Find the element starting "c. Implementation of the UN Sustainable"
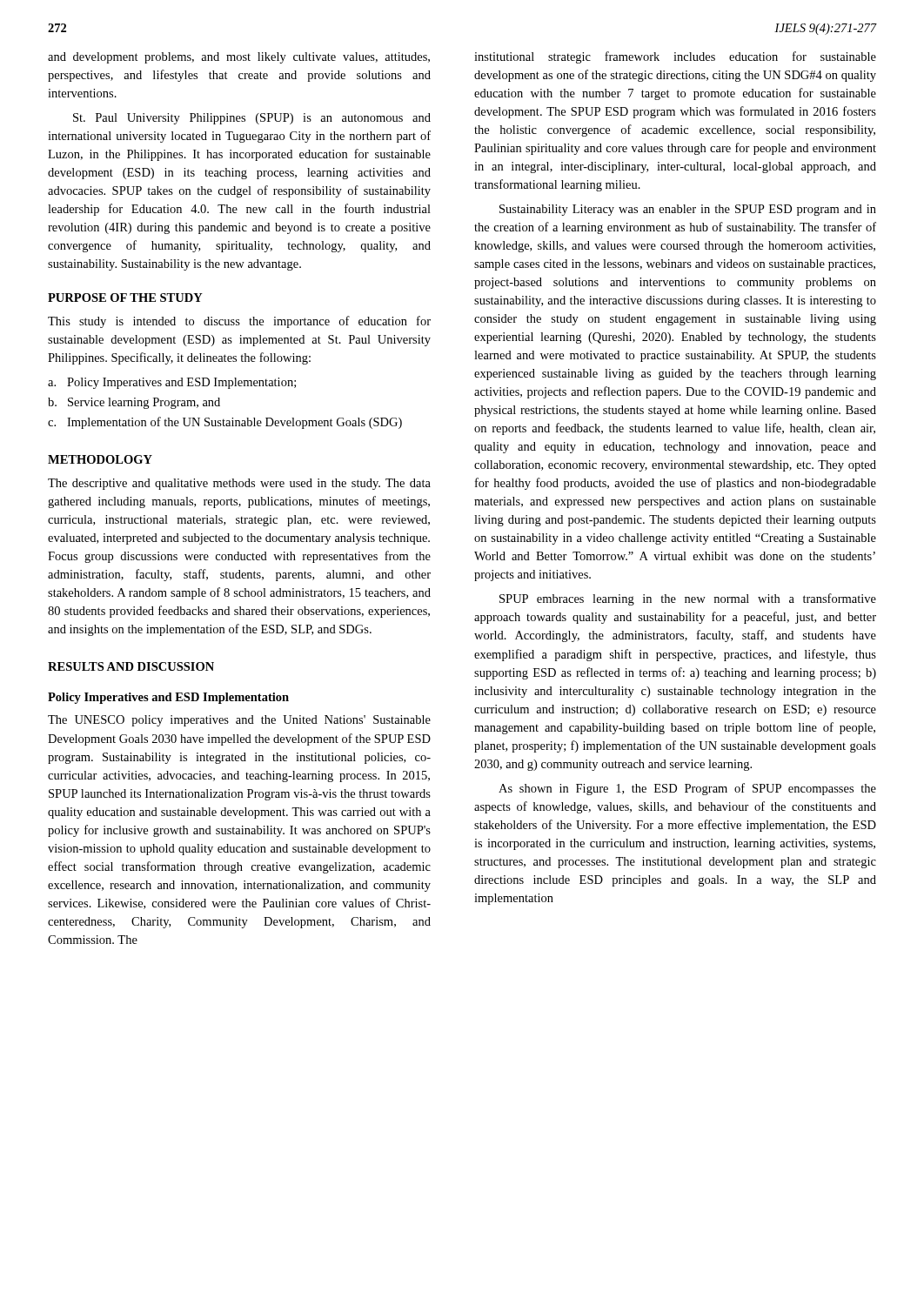The image size is (924, 1305). point(239,423)
